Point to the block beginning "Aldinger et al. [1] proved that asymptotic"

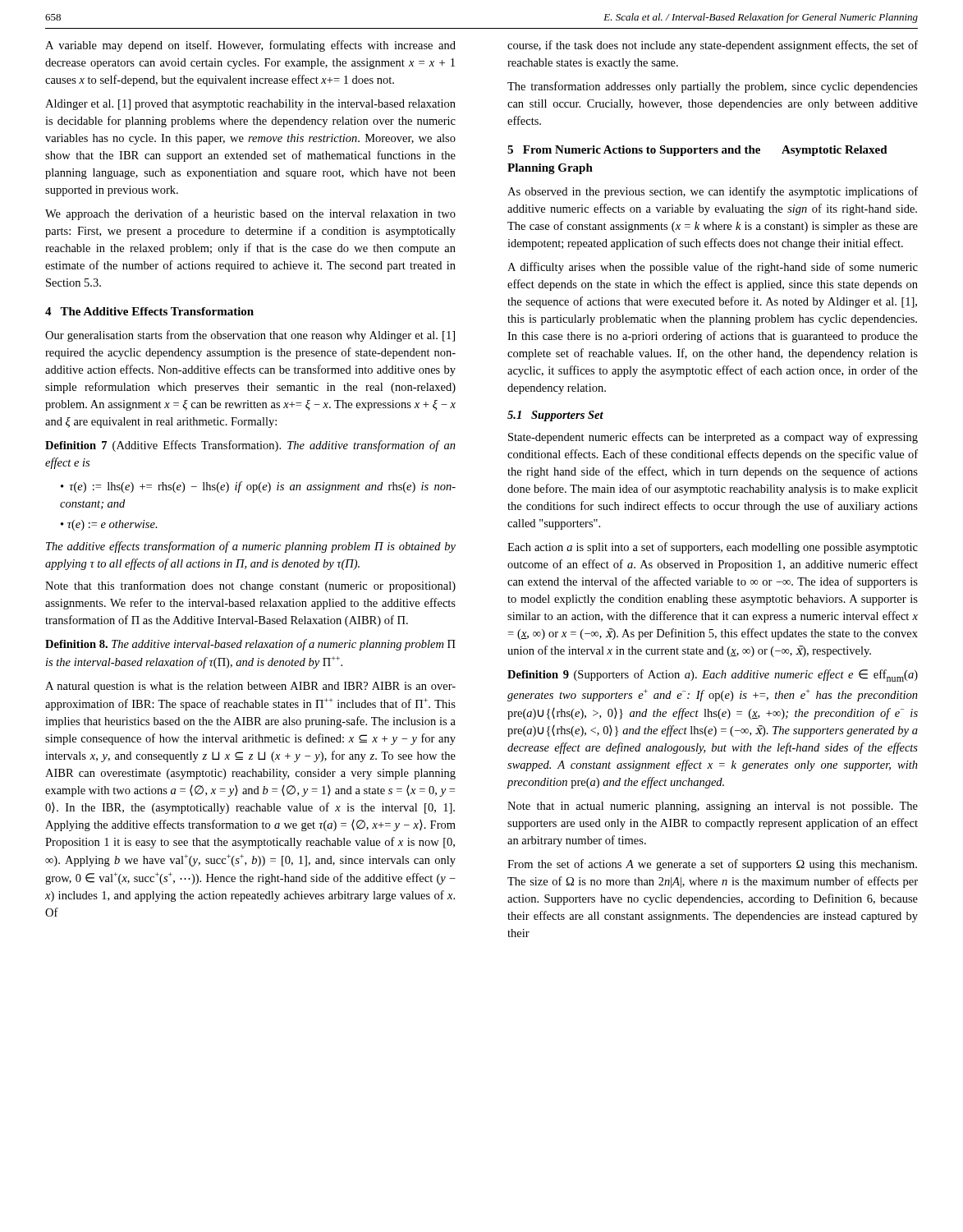pos(250,147)
